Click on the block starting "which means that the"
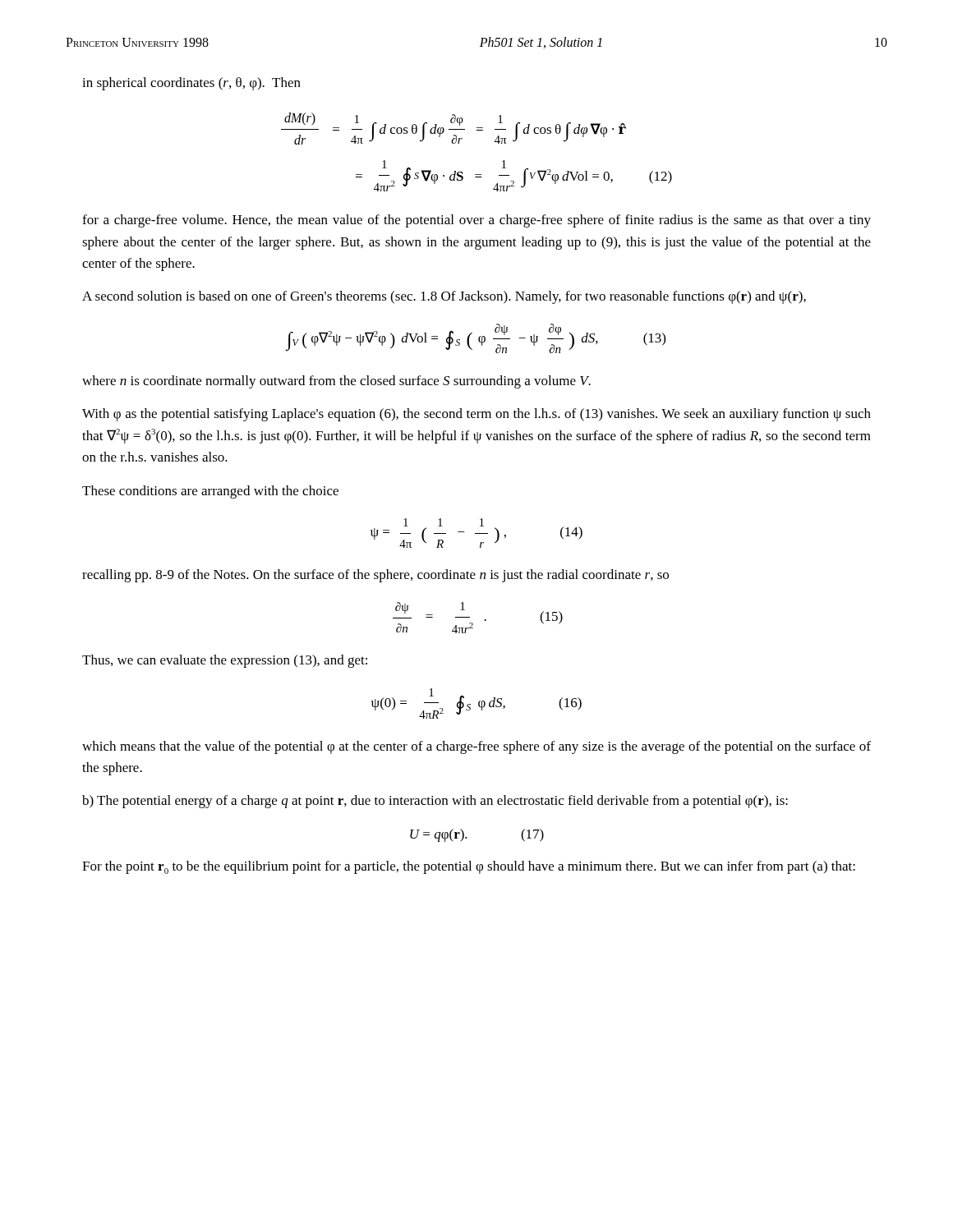This screenshot has height=1232, width=953. click(476, 757)
